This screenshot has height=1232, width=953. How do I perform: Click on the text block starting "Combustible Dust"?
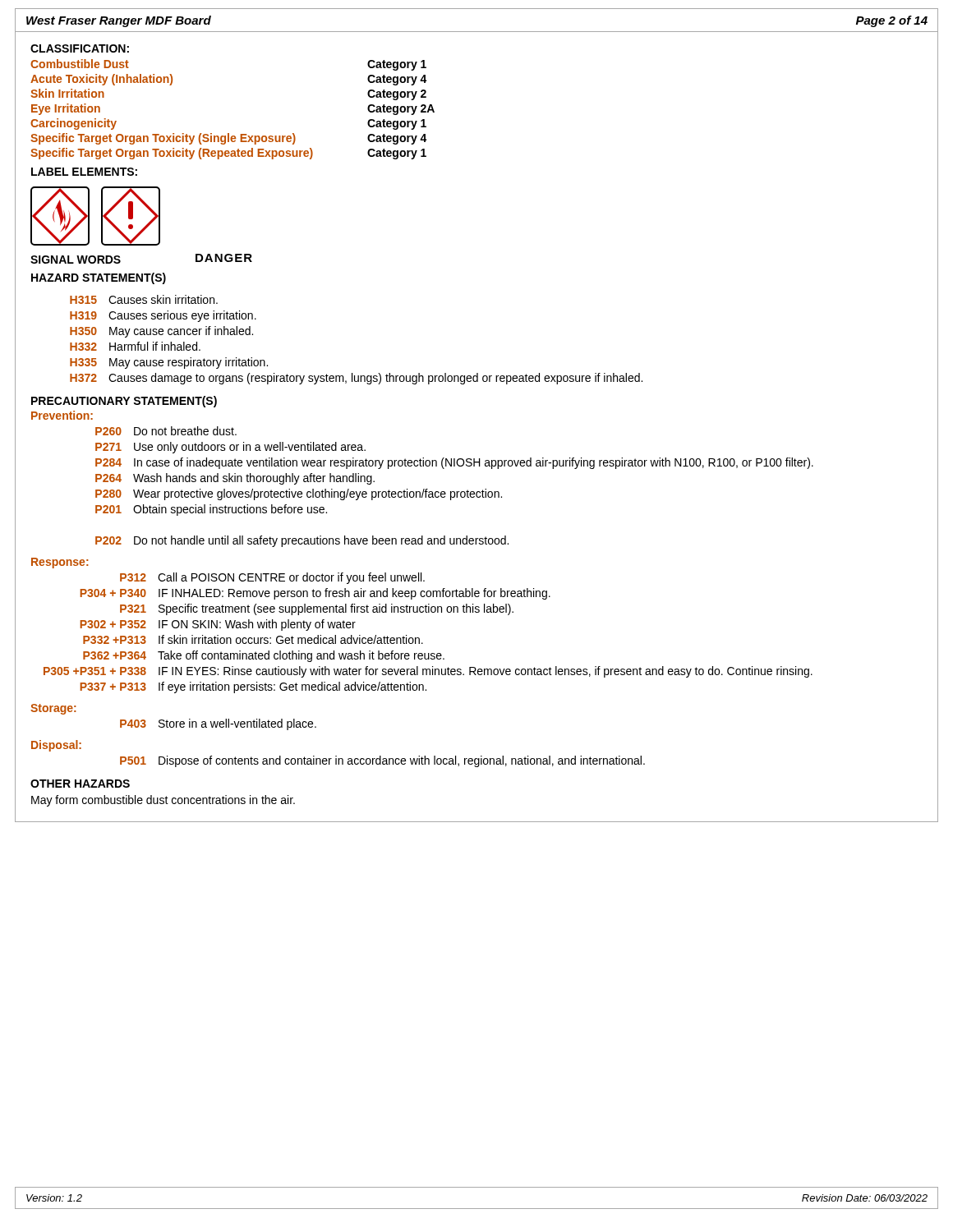point(80,64)
